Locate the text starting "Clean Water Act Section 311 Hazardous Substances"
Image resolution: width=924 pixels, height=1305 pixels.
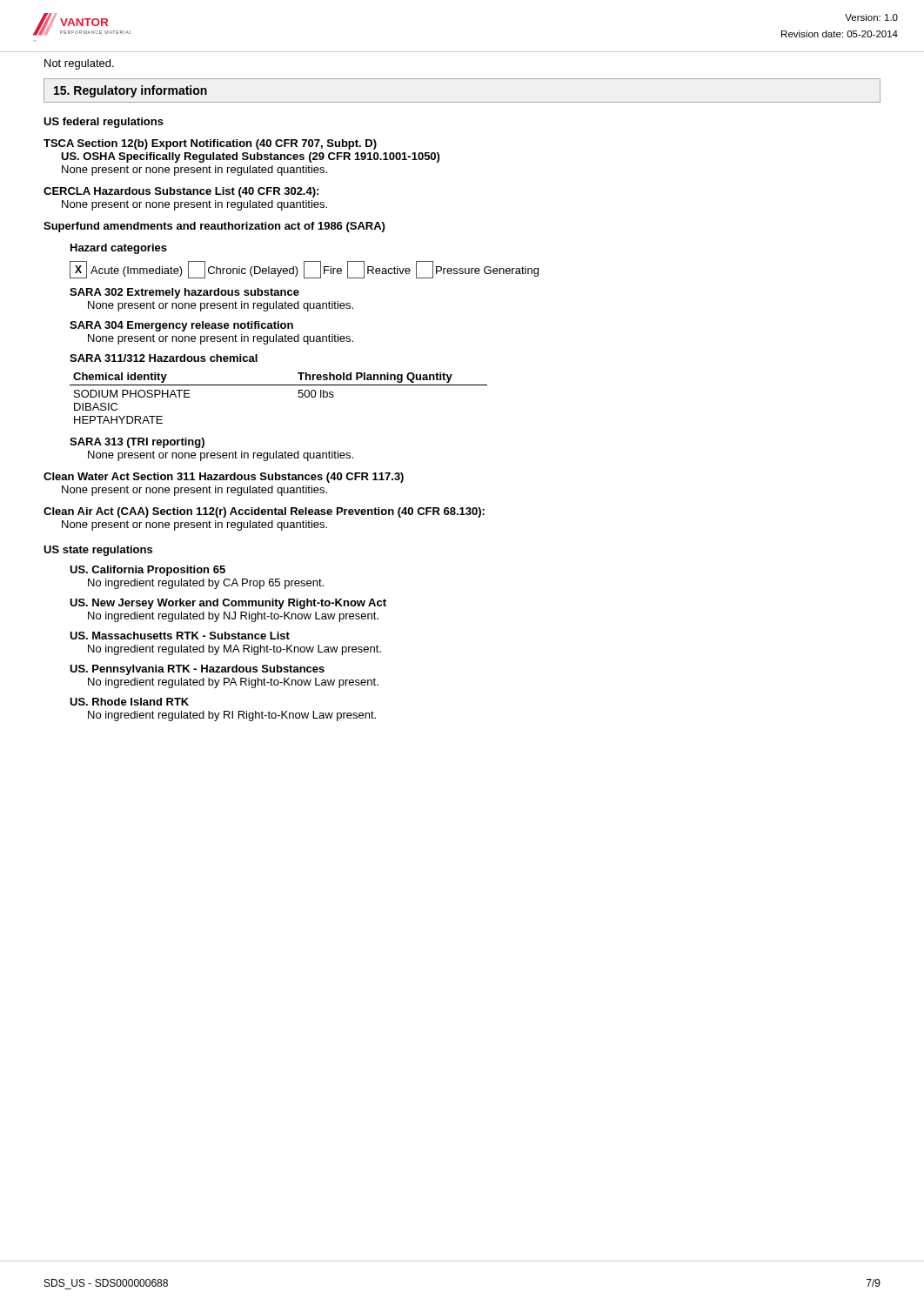point(224,483)
